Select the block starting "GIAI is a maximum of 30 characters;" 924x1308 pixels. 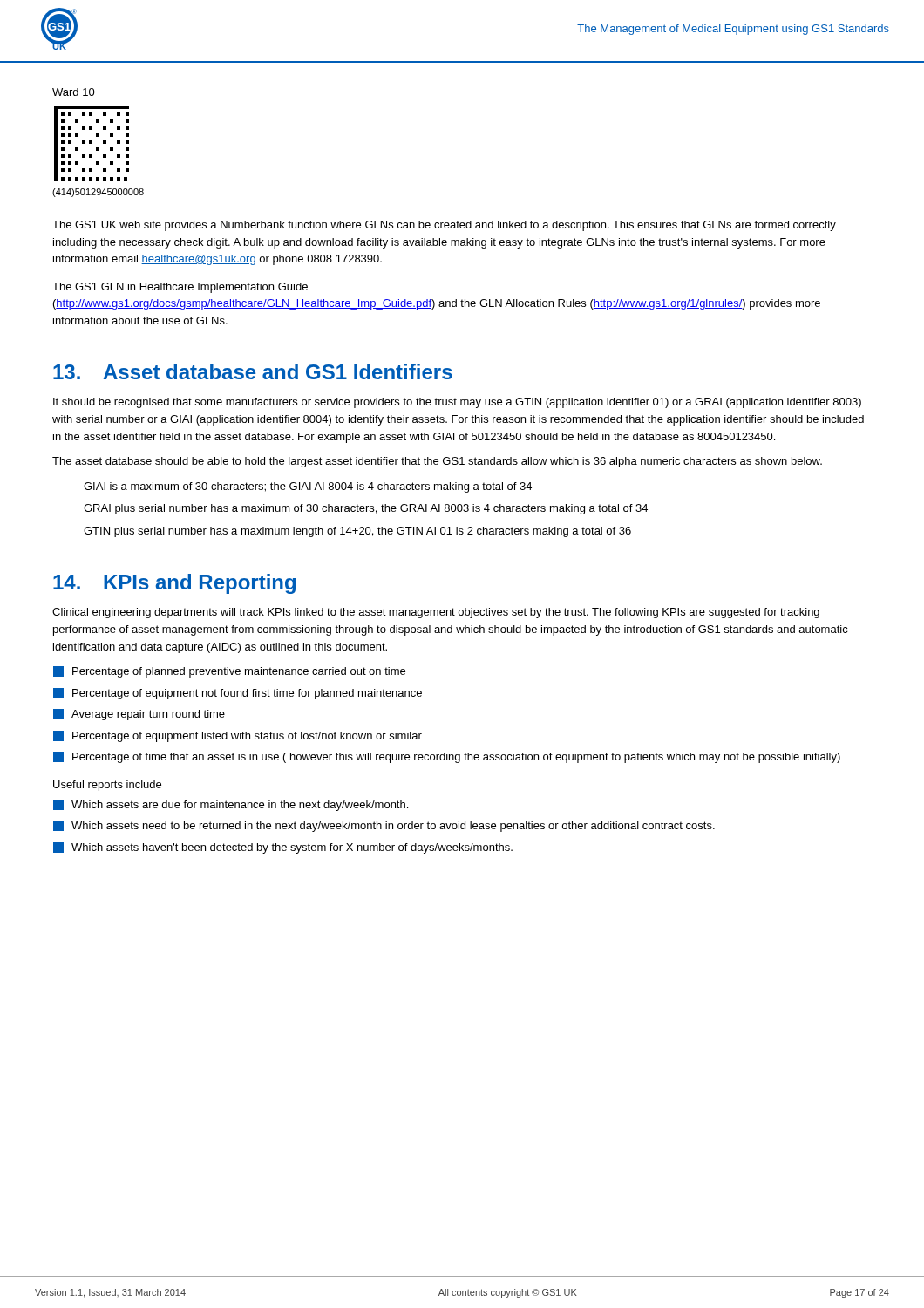coord(308,486)
